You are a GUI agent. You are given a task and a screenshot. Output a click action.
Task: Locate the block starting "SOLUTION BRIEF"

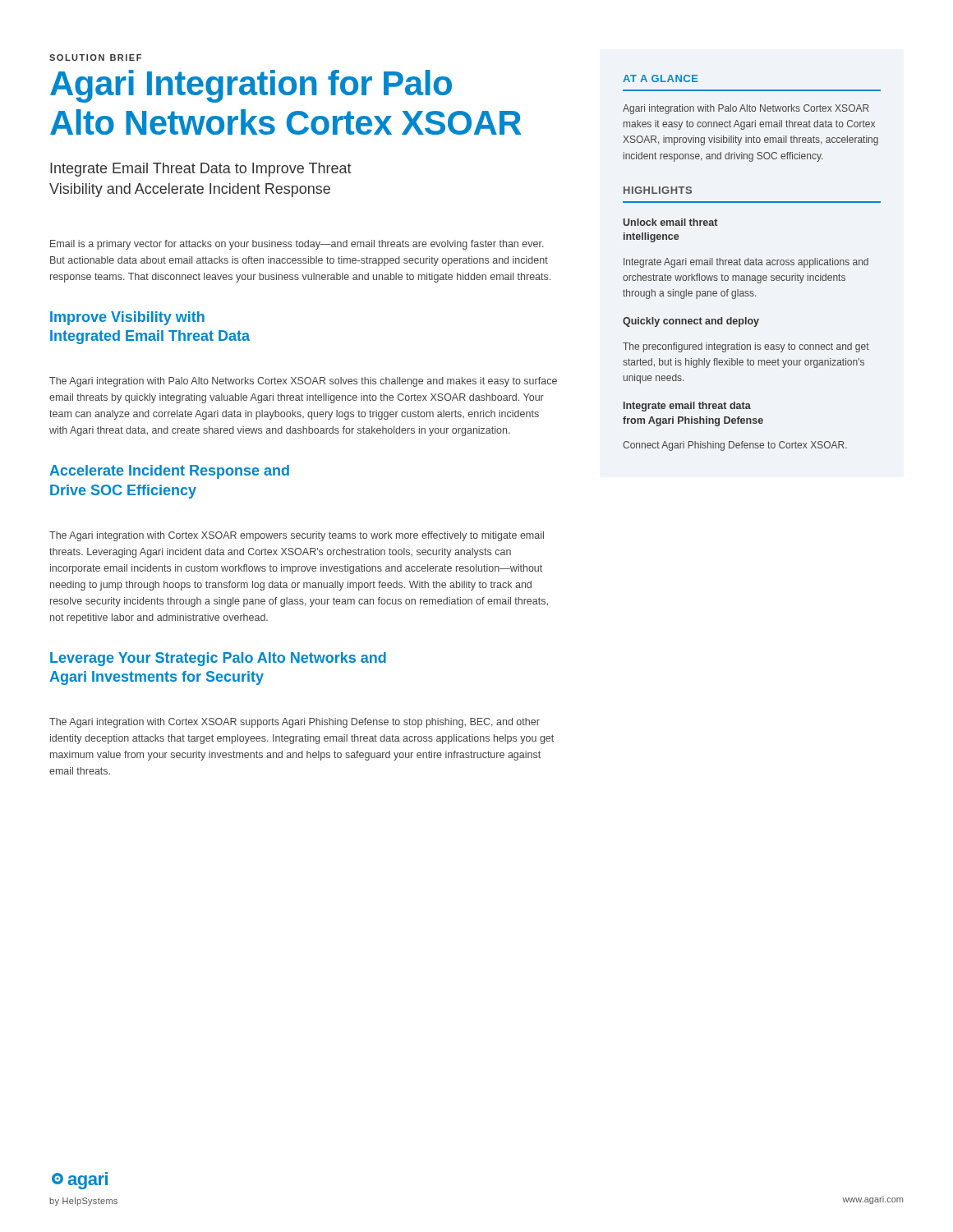tap(96, 58)
